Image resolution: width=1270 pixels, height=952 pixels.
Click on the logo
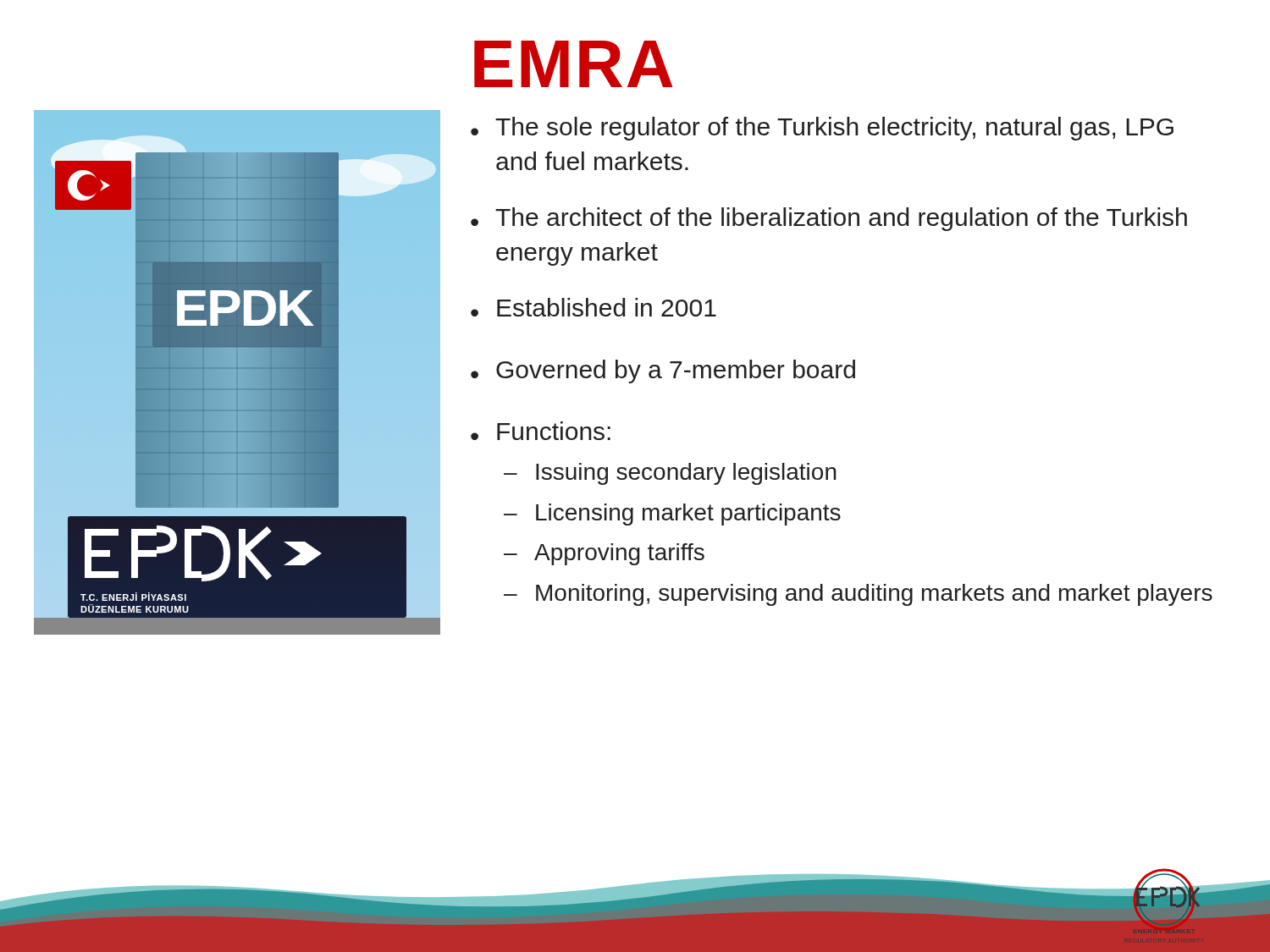pos(1183,908)
